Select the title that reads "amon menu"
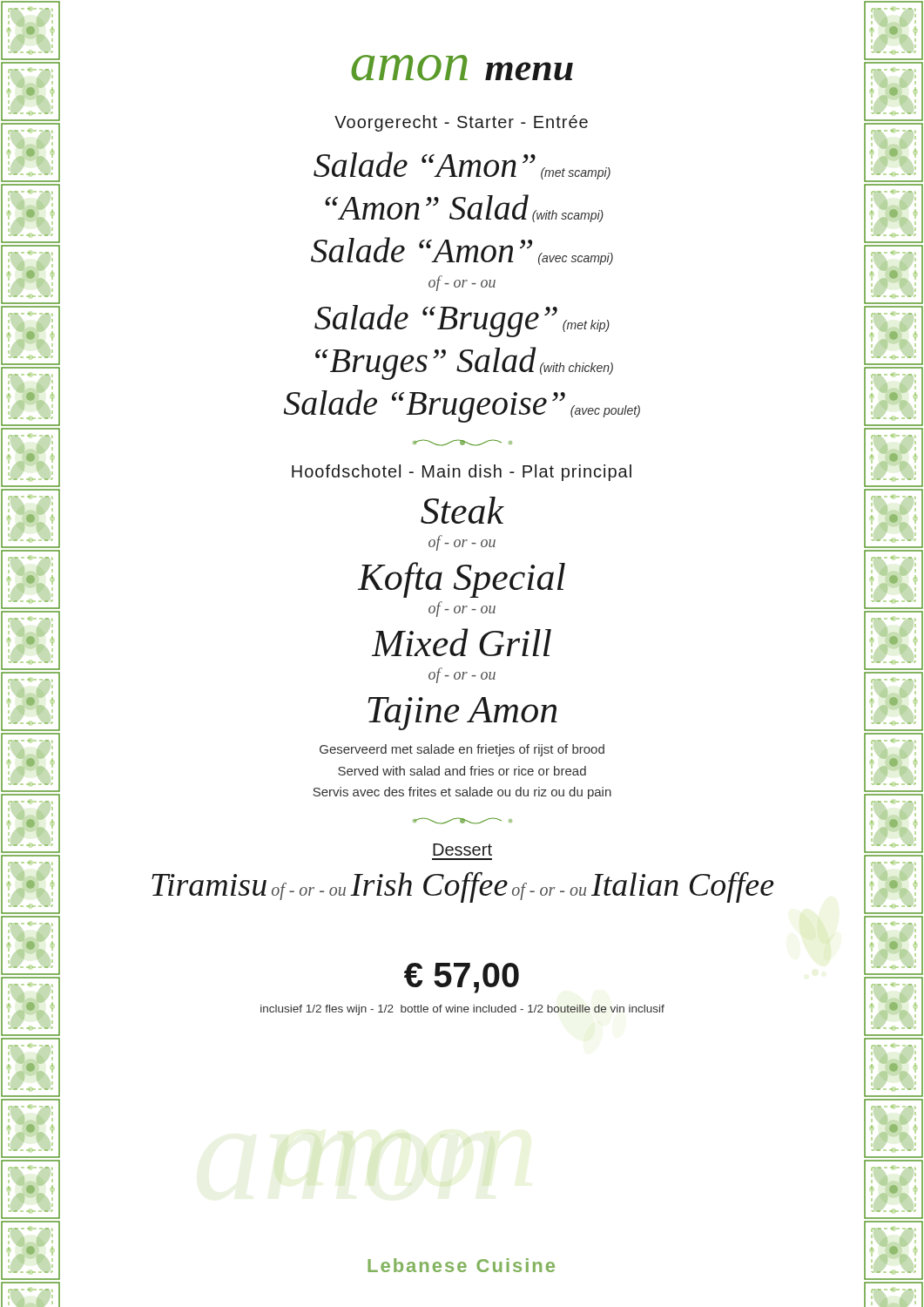The height and width of the screenshot is (1307, 924). [x=462, y=62]
